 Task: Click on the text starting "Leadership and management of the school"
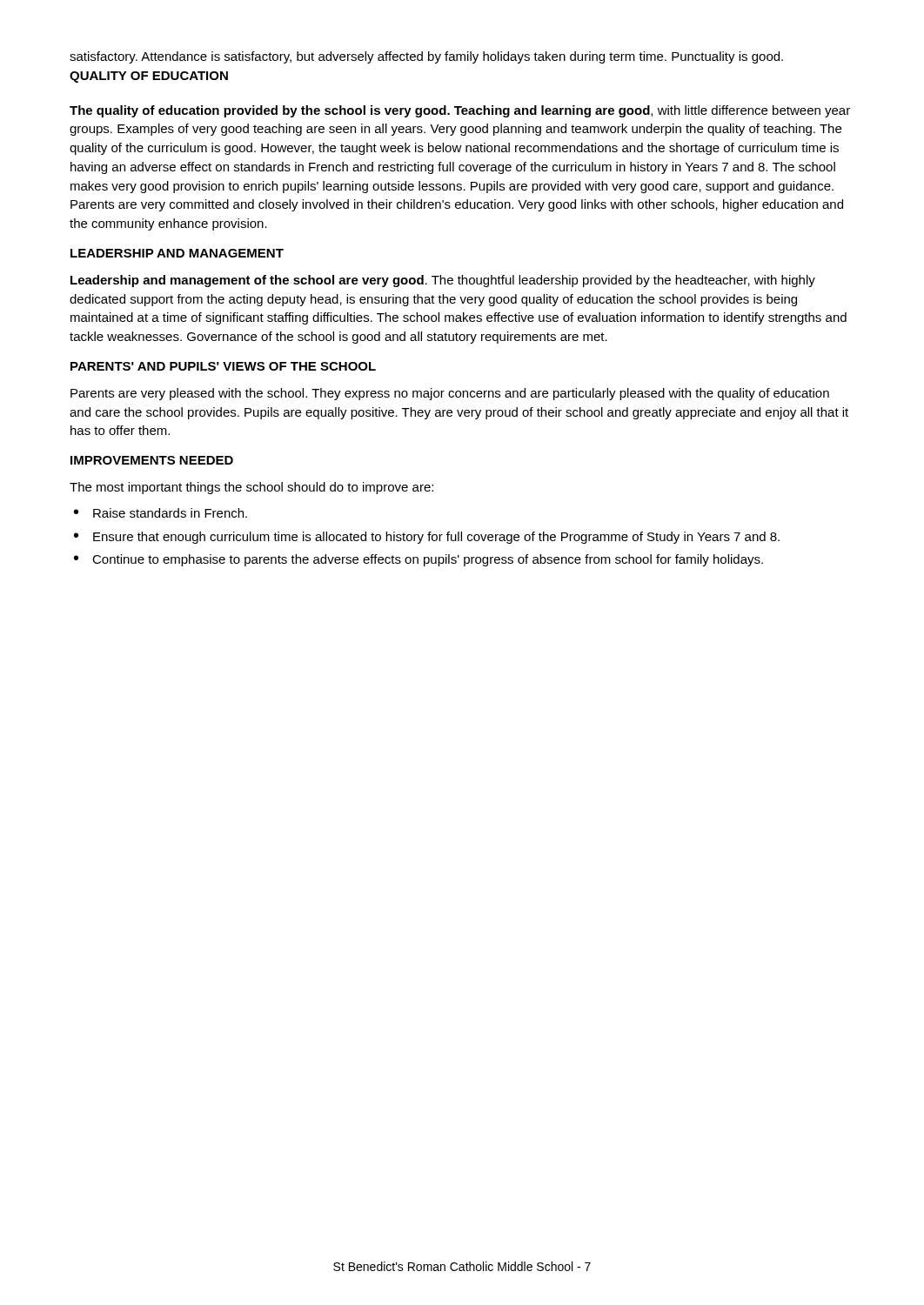[x=462, y=308]
